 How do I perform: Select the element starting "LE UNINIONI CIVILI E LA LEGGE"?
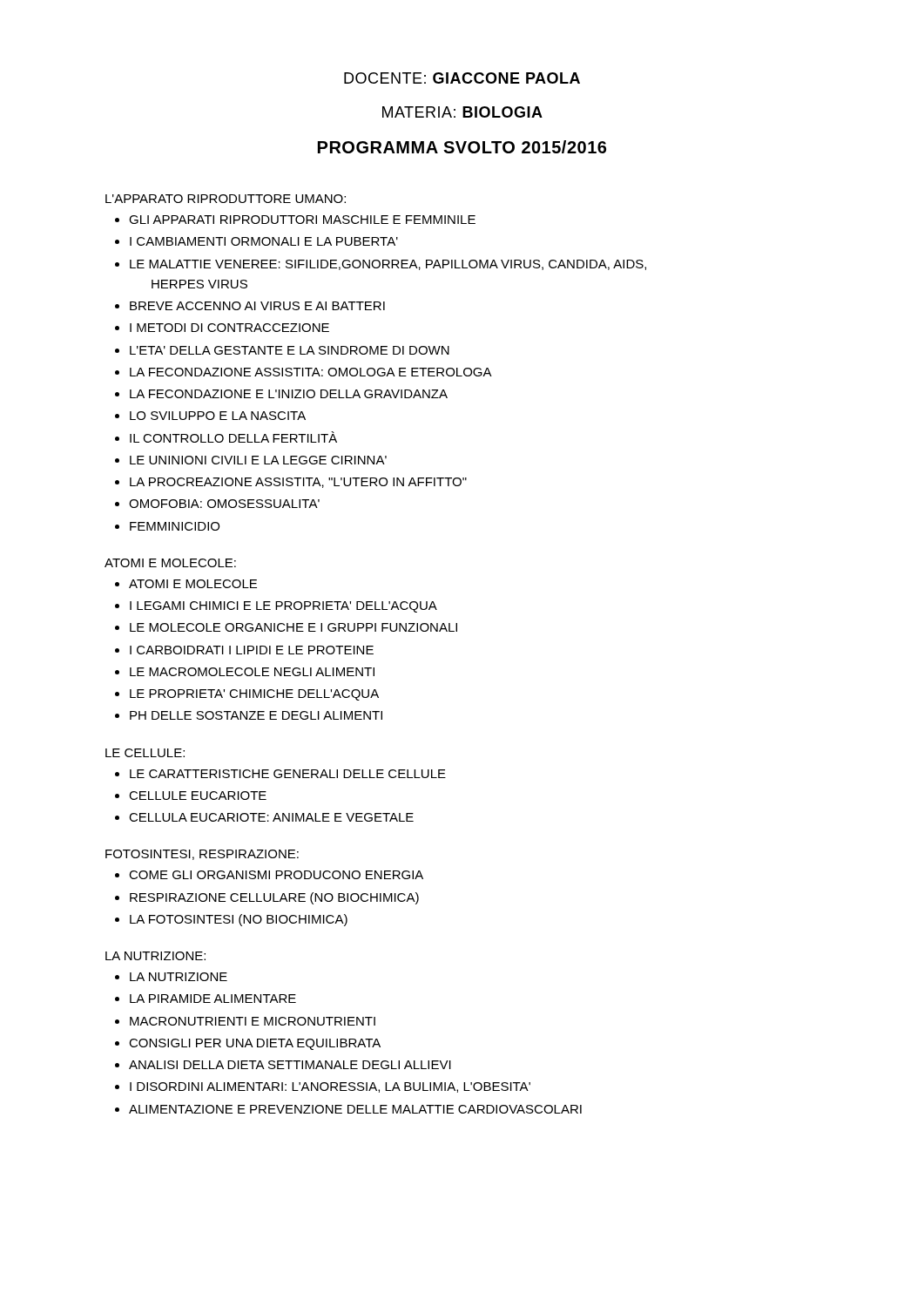coord(258,460)
